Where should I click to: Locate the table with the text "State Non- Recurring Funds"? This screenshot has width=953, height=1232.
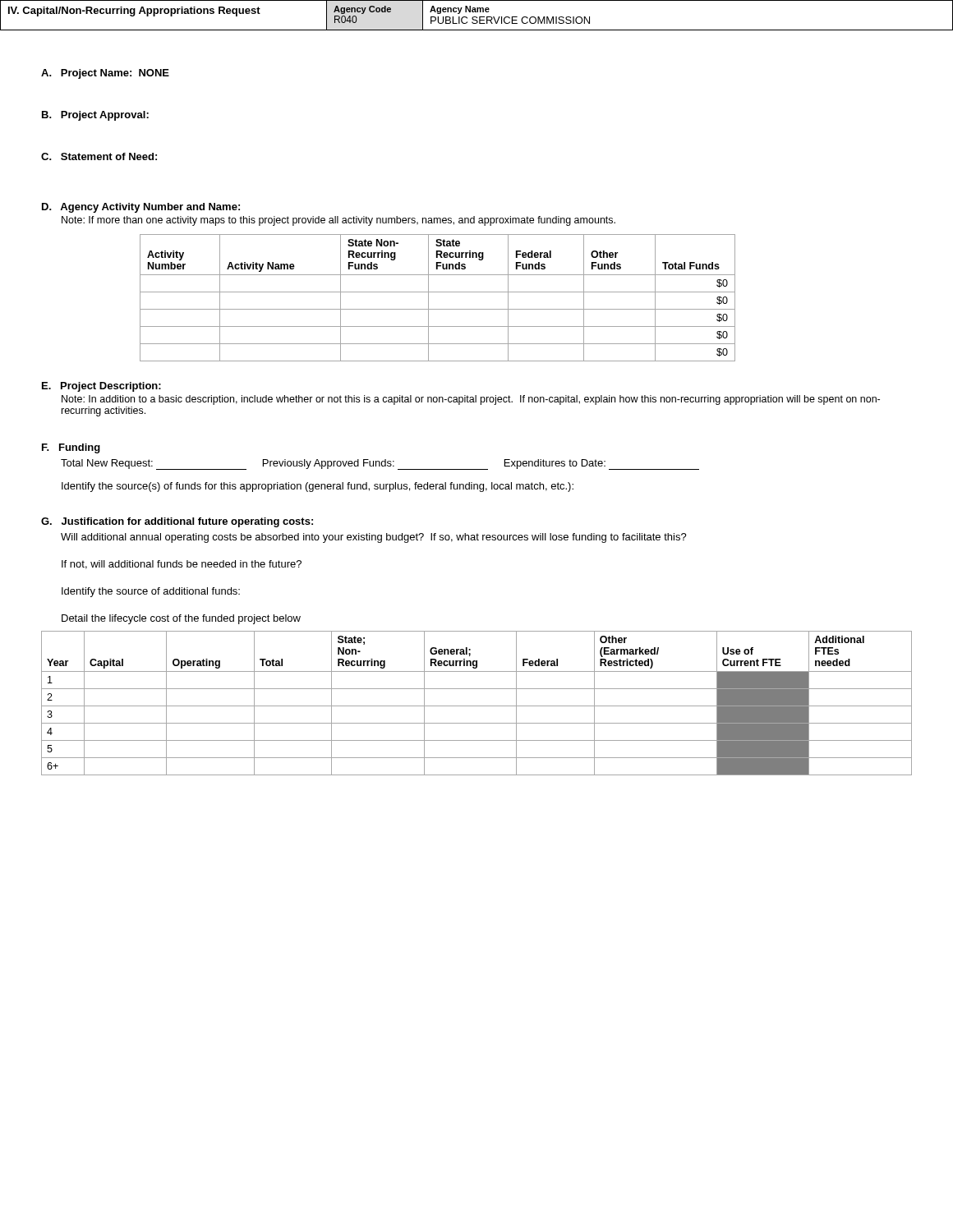pos(526,298)
